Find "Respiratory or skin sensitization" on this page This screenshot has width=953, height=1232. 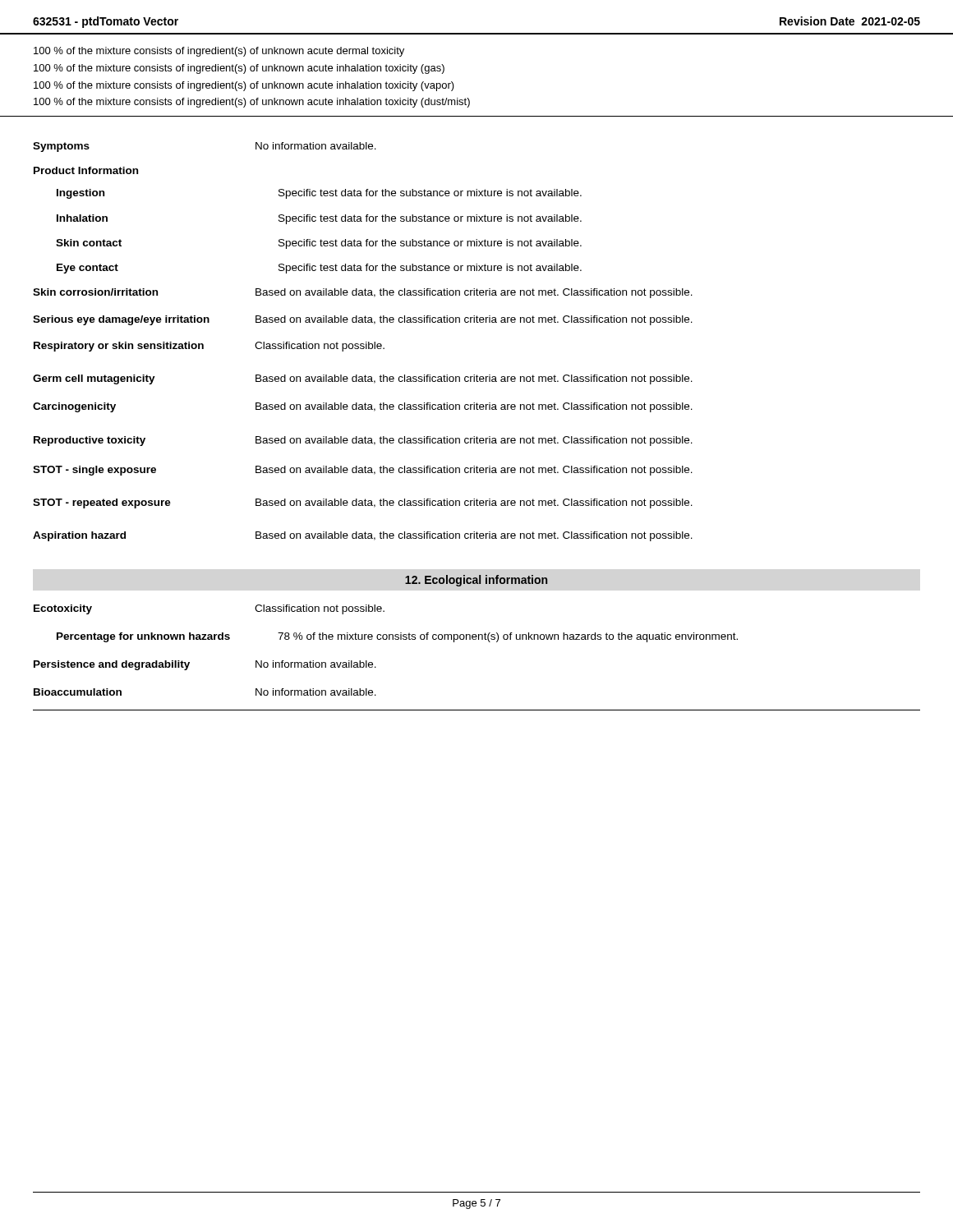119,345
